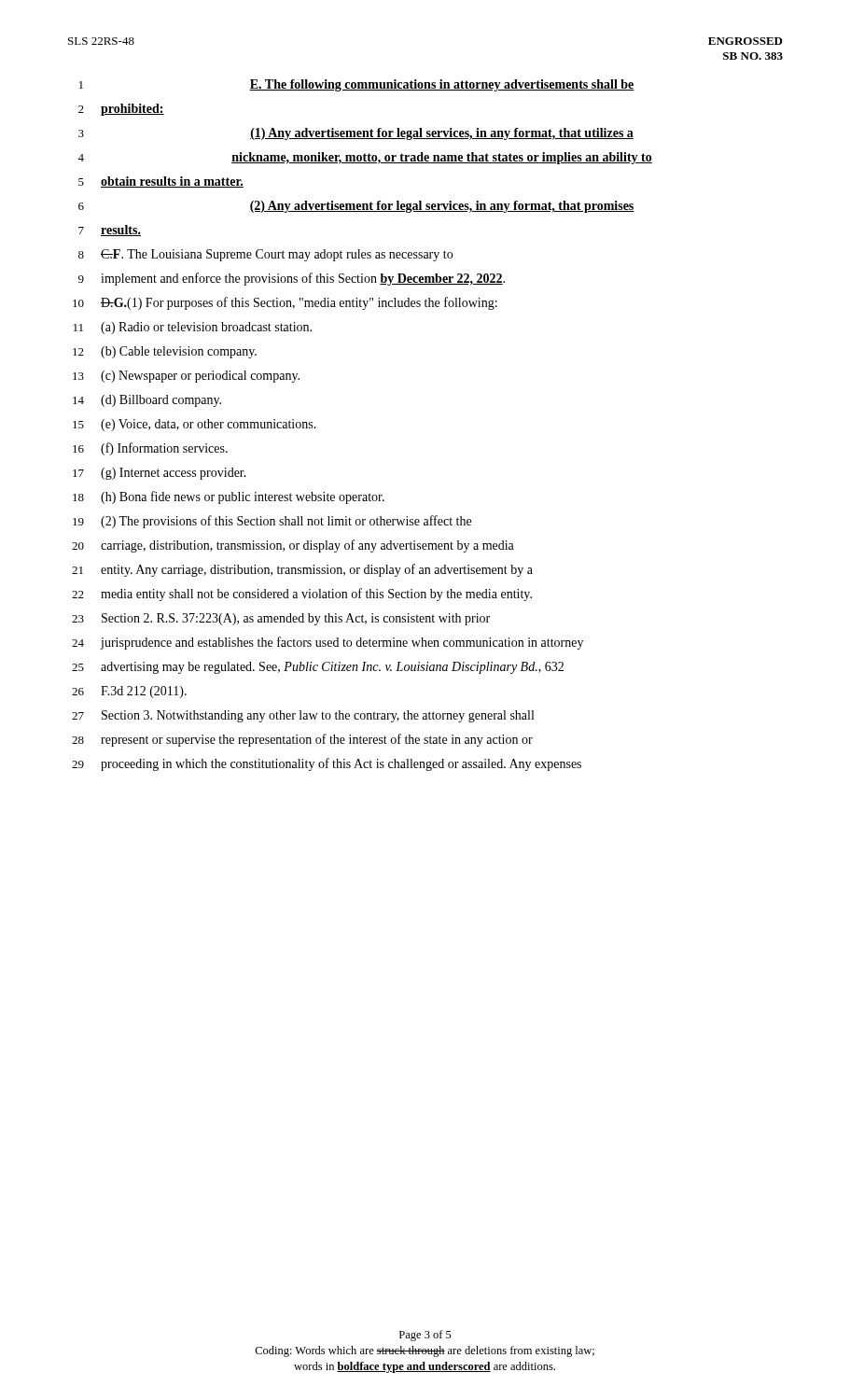Image resolution: width=850 pixels, height=1400 pixels.
Task: Locate the list item with the text "18 (h) Bona fide news or"
Action: (229, 497)
